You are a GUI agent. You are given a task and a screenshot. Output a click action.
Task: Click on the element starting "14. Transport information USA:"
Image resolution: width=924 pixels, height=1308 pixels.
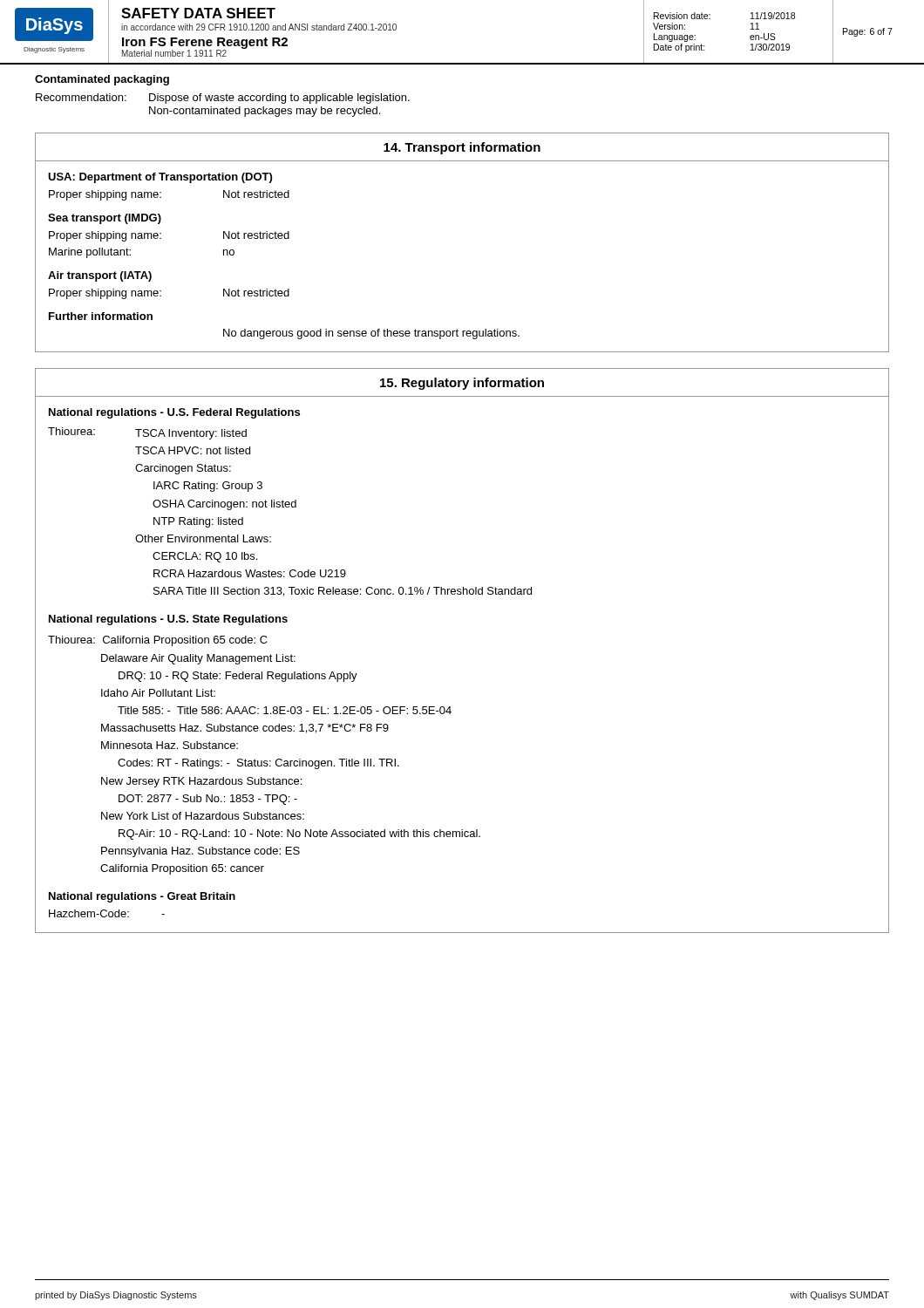point(462,148)
